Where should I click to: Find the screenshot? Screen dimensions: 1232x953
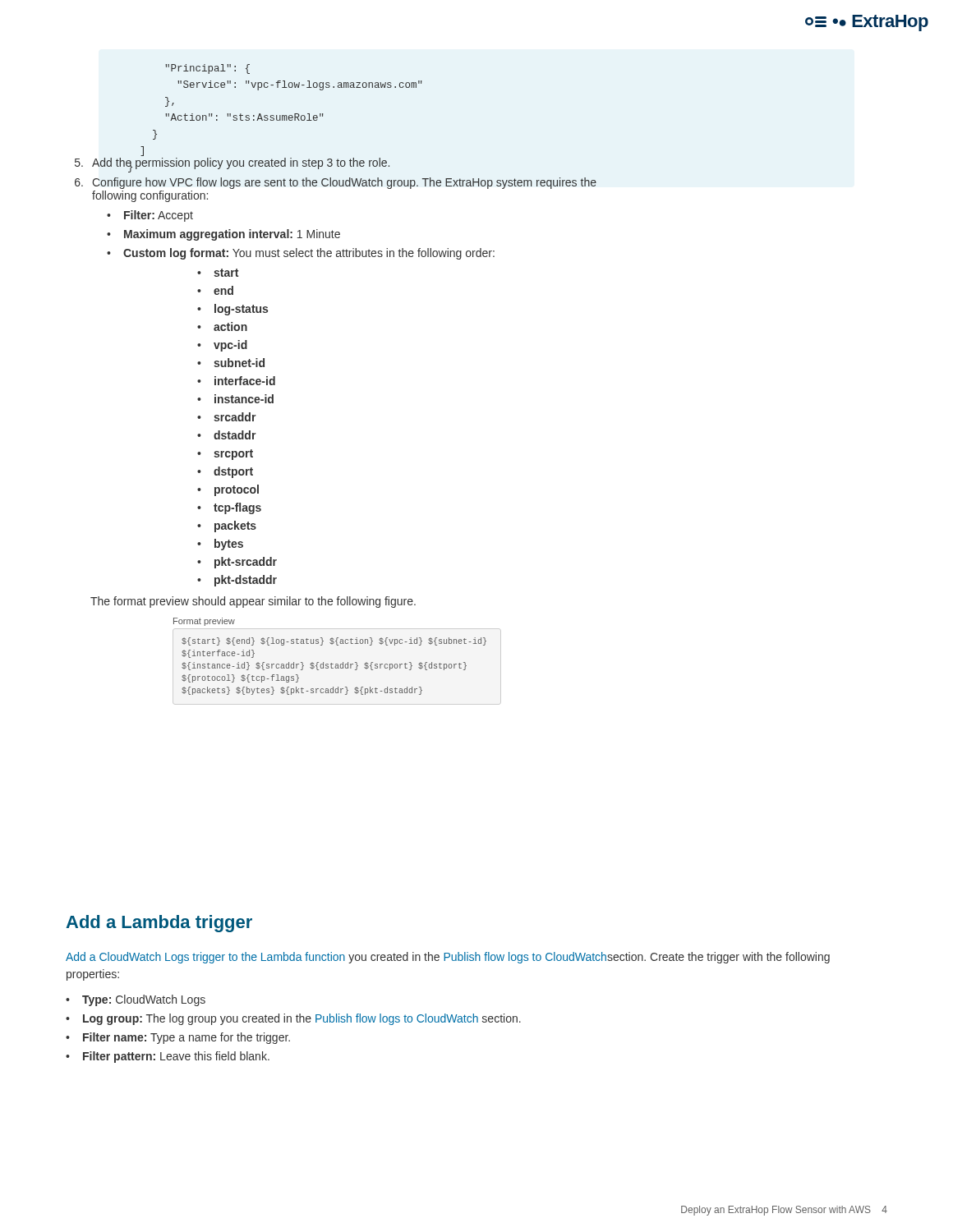tap(345, 660)
